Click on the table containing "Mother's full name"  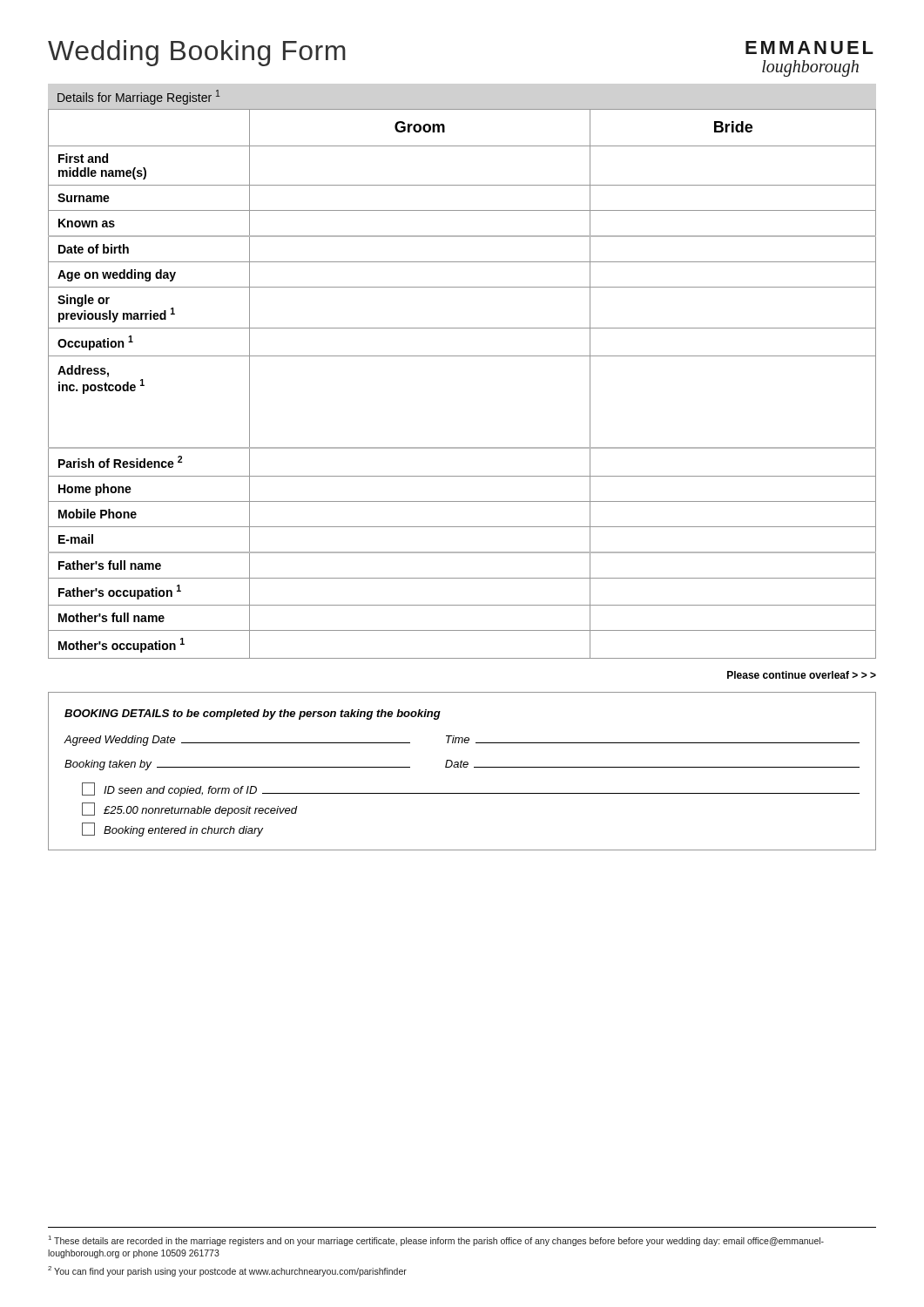[462, 384]
